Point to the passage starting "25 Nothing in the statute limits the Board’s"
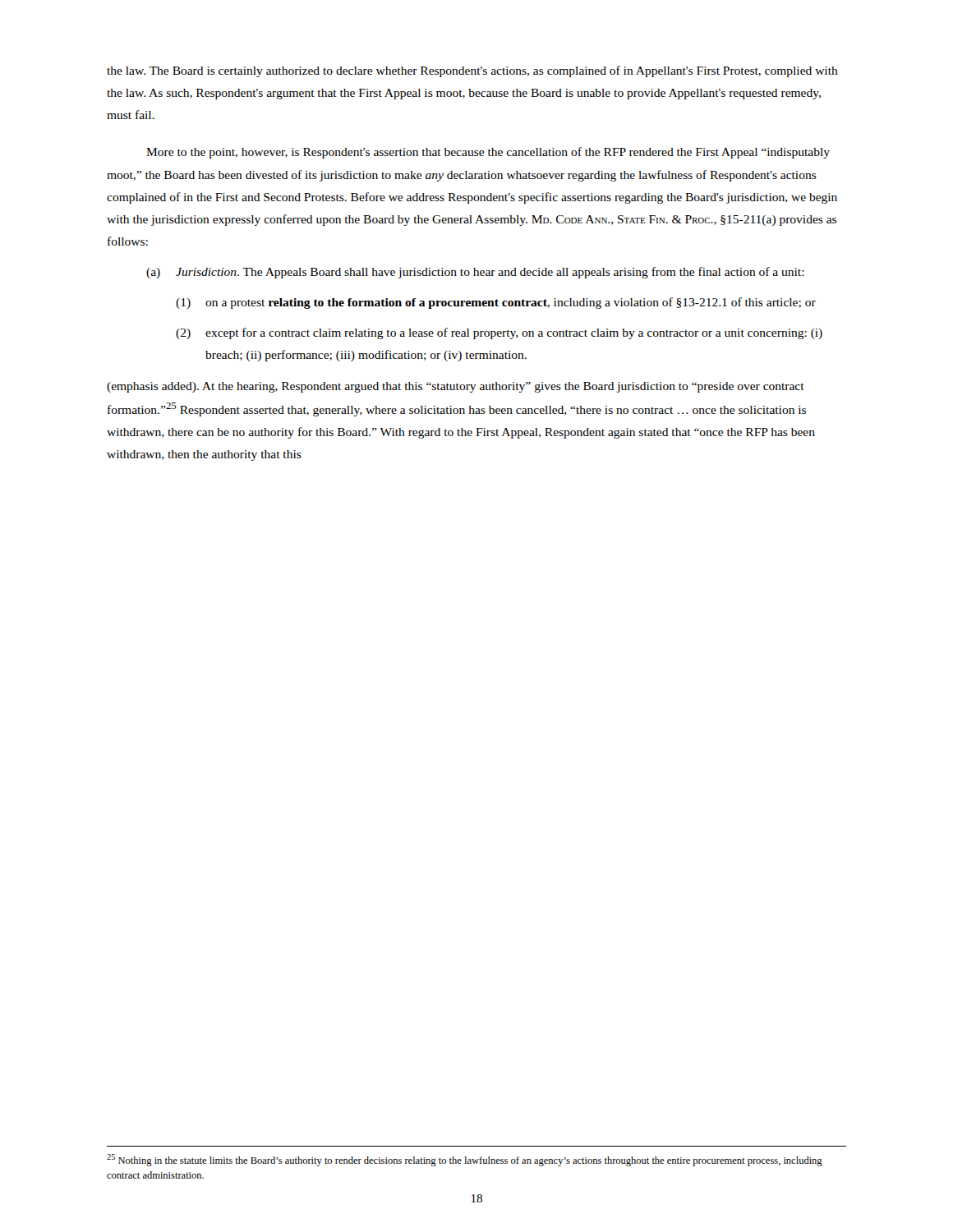This screenshot has width=953, height=1232. click(x=476, y=1167)
